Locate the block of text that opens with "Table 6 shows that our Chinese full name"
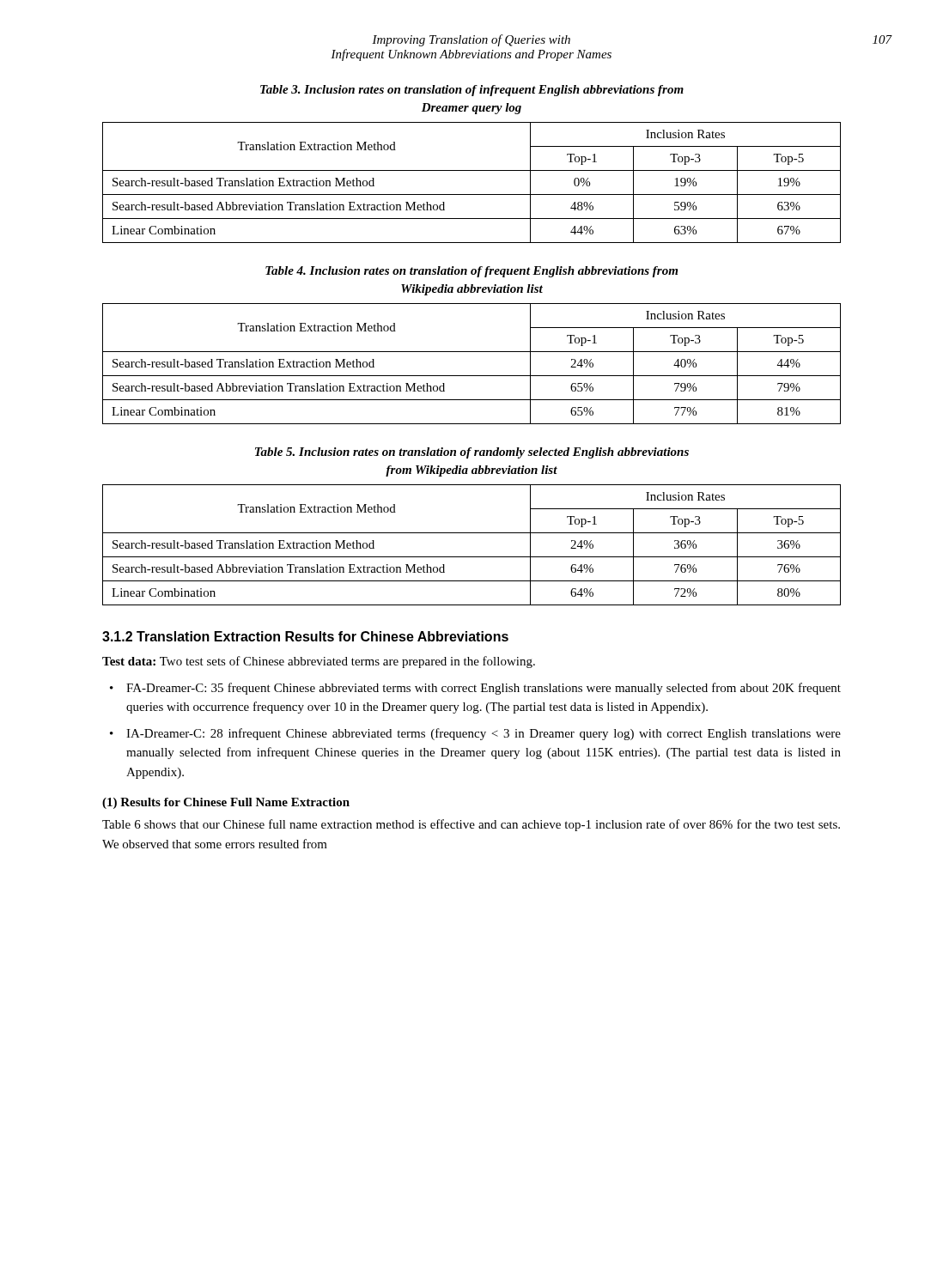 (x=472, y=834)
